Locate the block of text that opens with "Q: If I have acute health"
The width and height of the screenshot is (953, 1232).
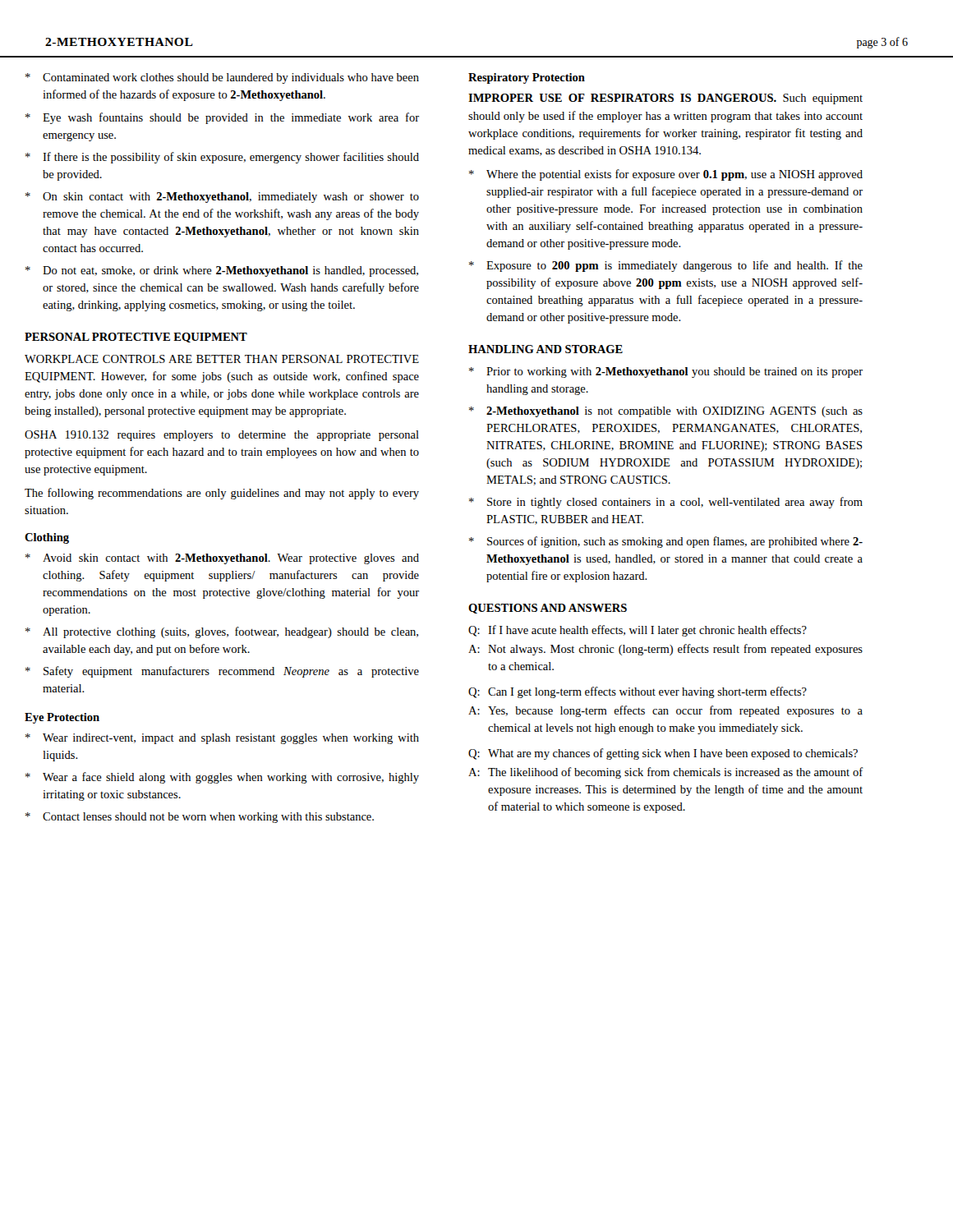click(665, 630)
